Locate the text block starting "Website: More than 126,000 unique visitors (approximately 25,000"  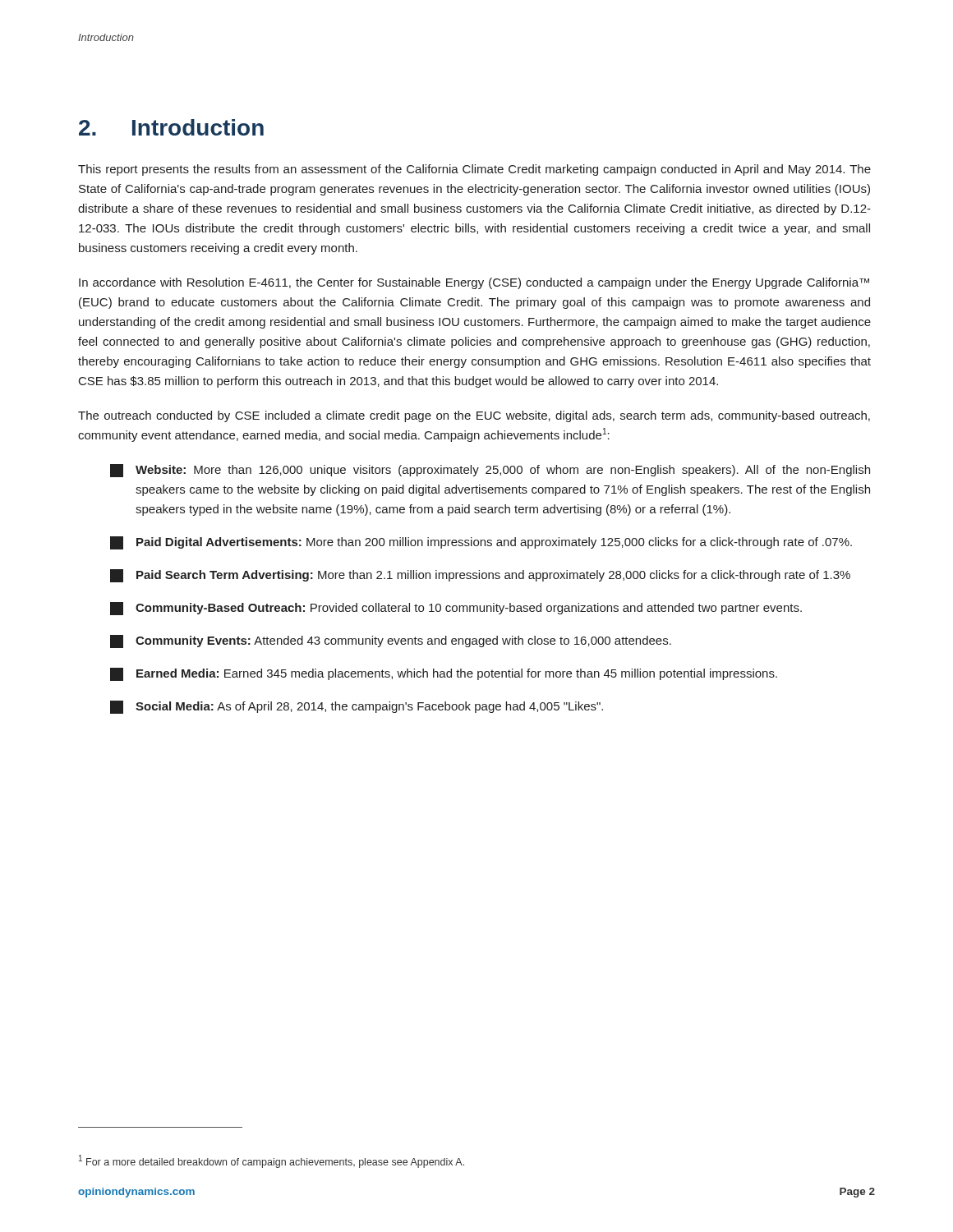(490, 489)
